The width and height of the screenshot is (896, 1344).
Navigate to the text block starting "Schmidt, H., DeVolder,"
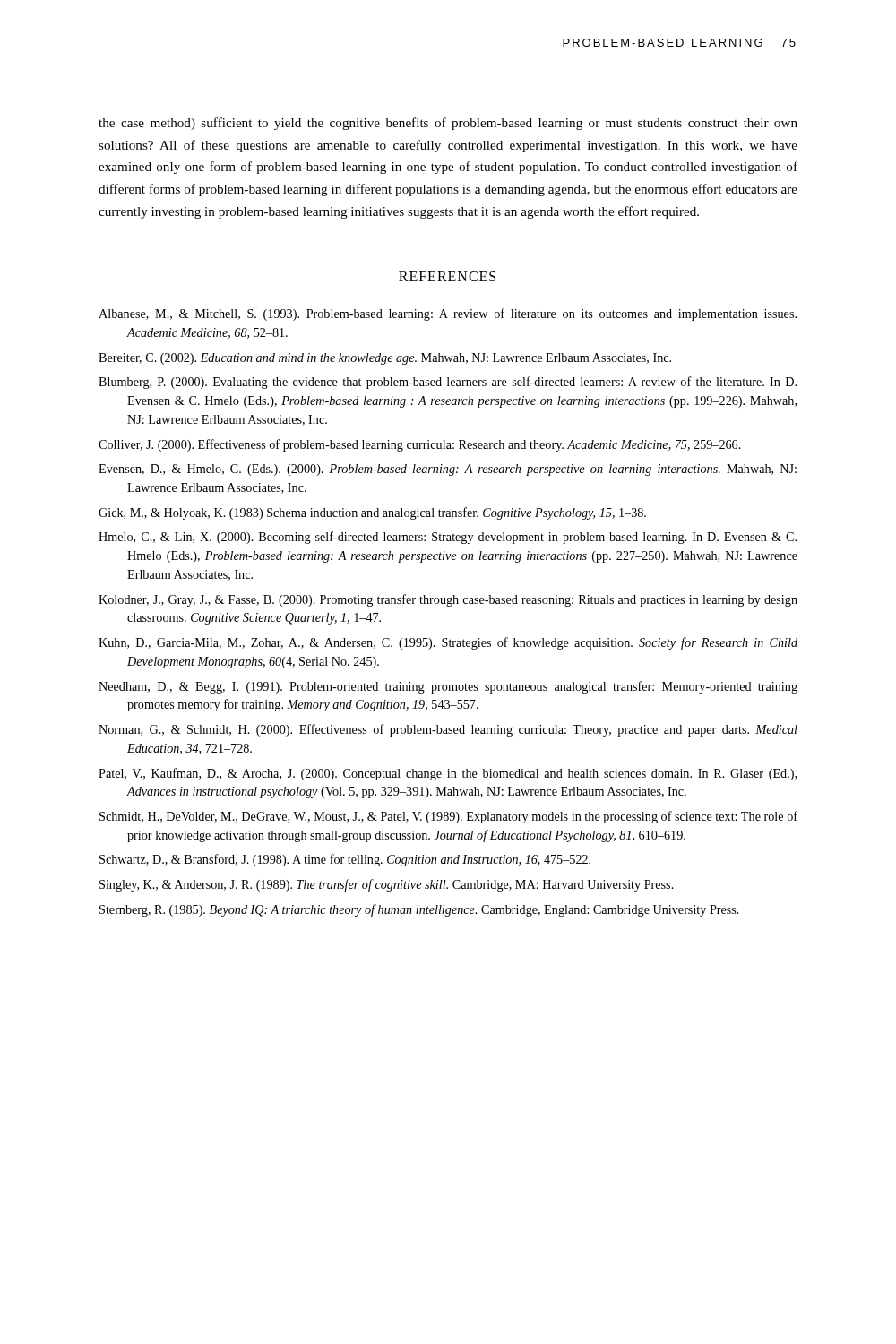(x=448, y=826)
